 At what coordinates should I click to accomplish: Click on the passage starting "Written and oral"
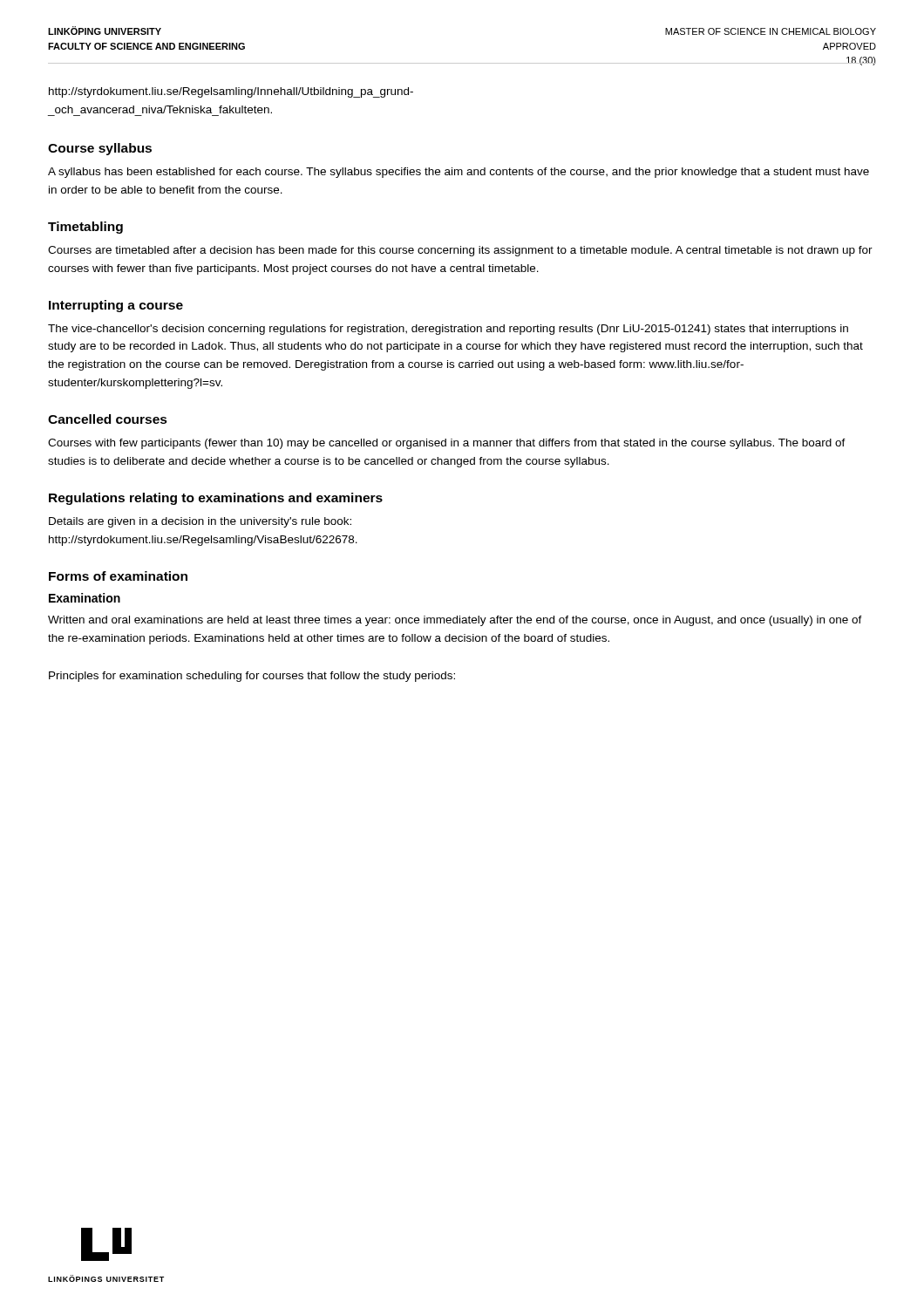pos(455,629)
